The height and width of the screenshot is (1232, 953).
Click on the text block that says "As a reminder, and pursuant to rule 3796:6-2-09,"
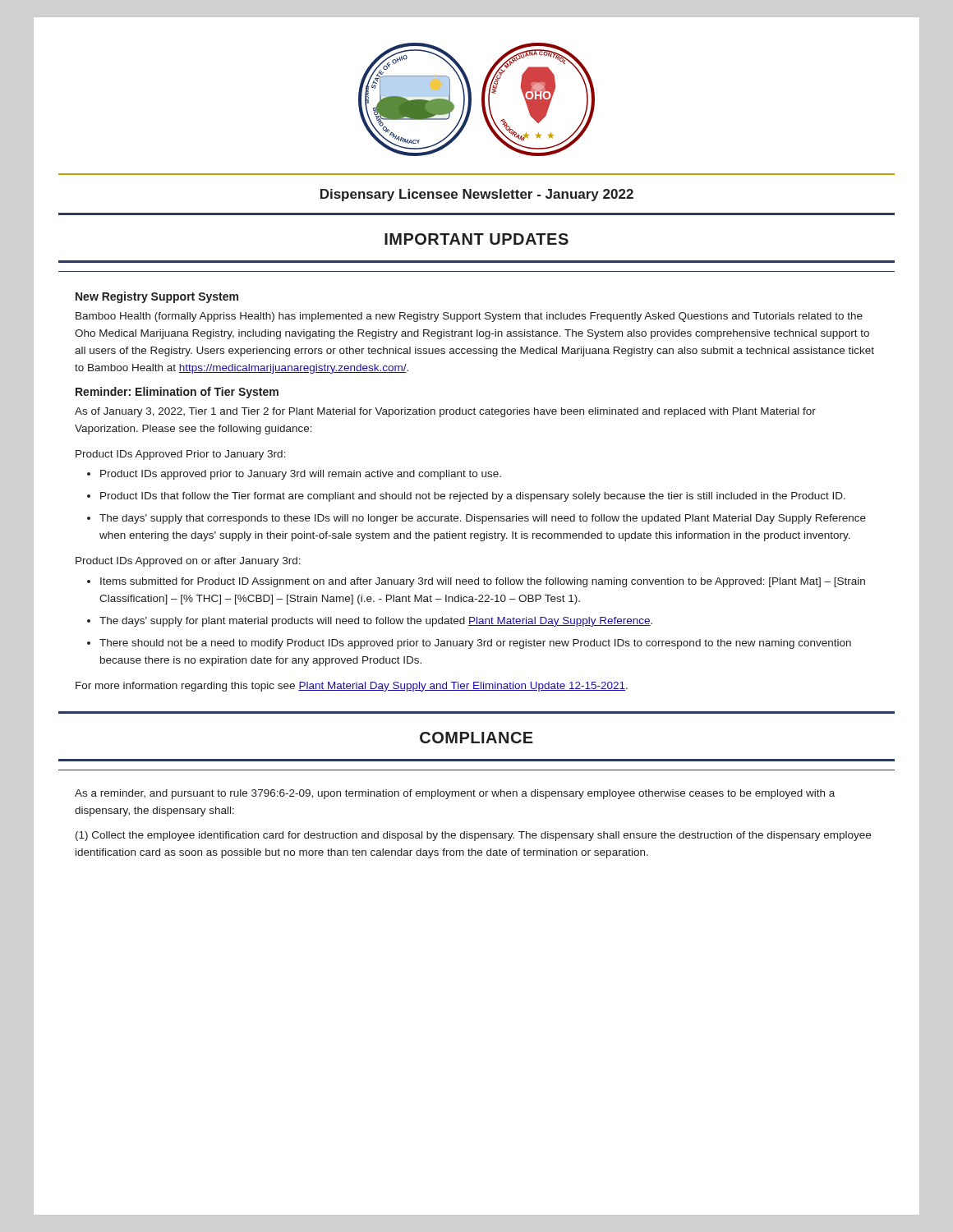coord(455,801)
